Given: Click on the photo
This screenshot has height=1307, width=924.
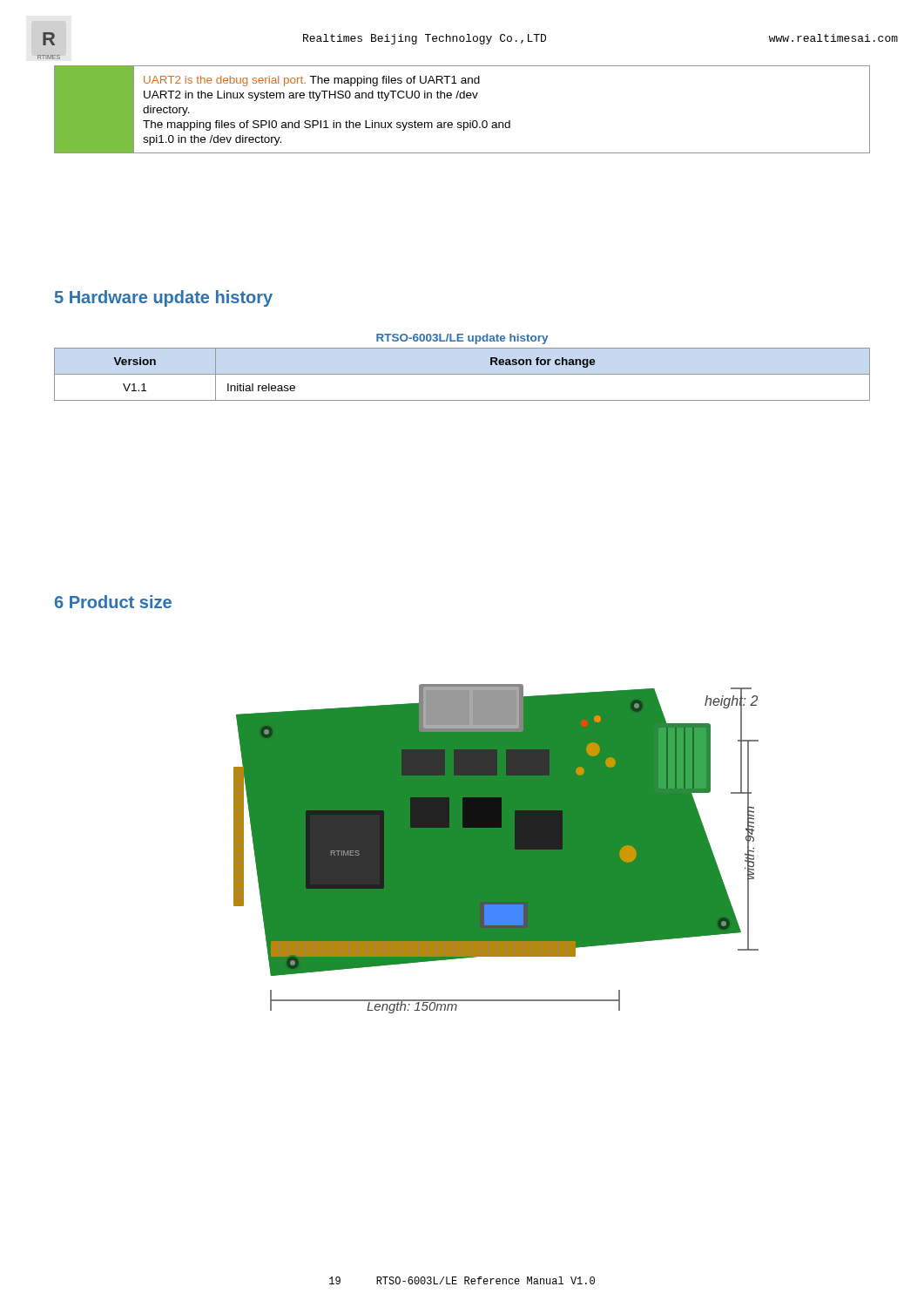Looking at the screenshot, I should point(462,836).
